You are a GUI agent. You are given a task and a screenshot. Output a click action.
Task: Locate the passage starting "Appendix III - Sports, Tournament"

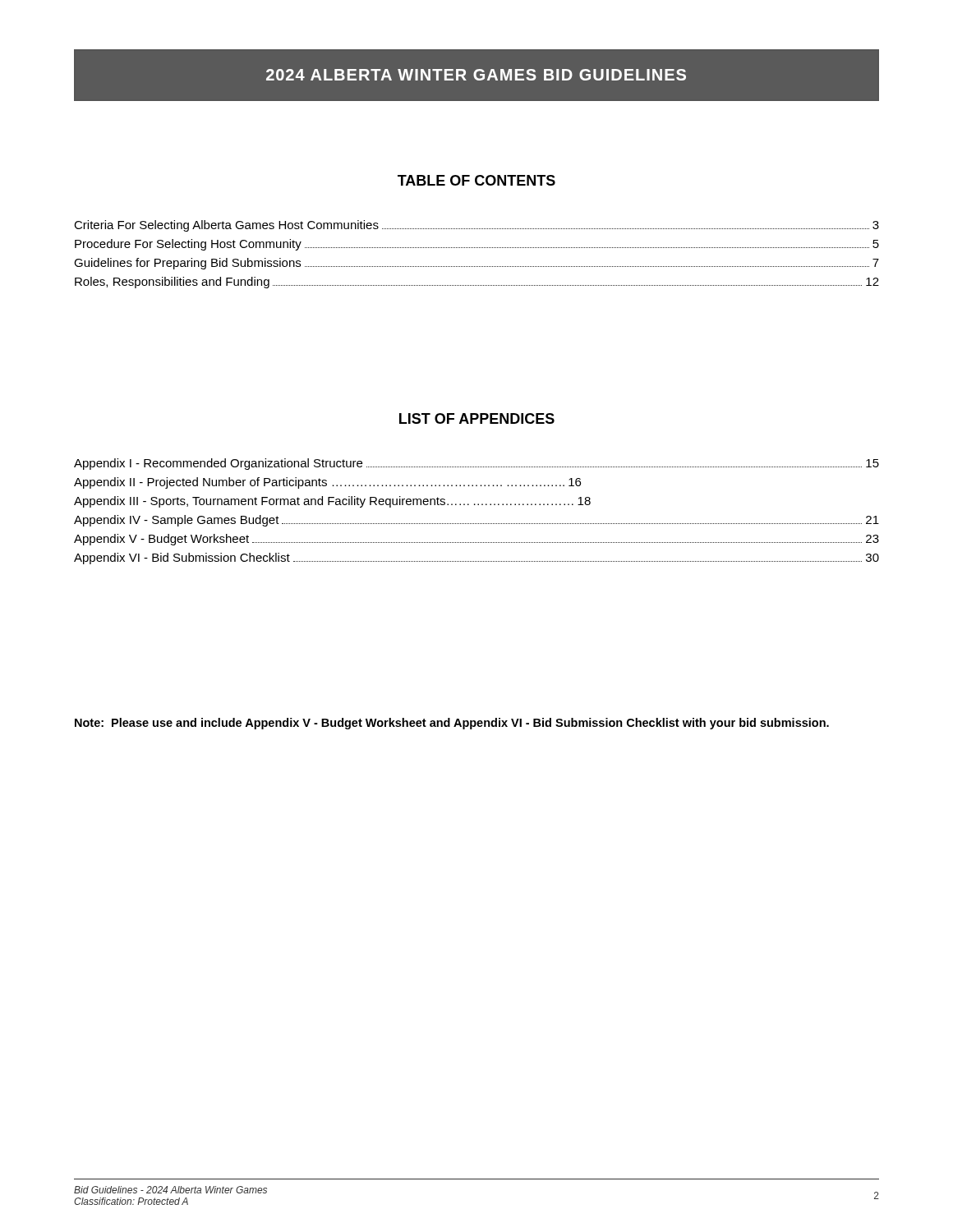tap(332, 501)
